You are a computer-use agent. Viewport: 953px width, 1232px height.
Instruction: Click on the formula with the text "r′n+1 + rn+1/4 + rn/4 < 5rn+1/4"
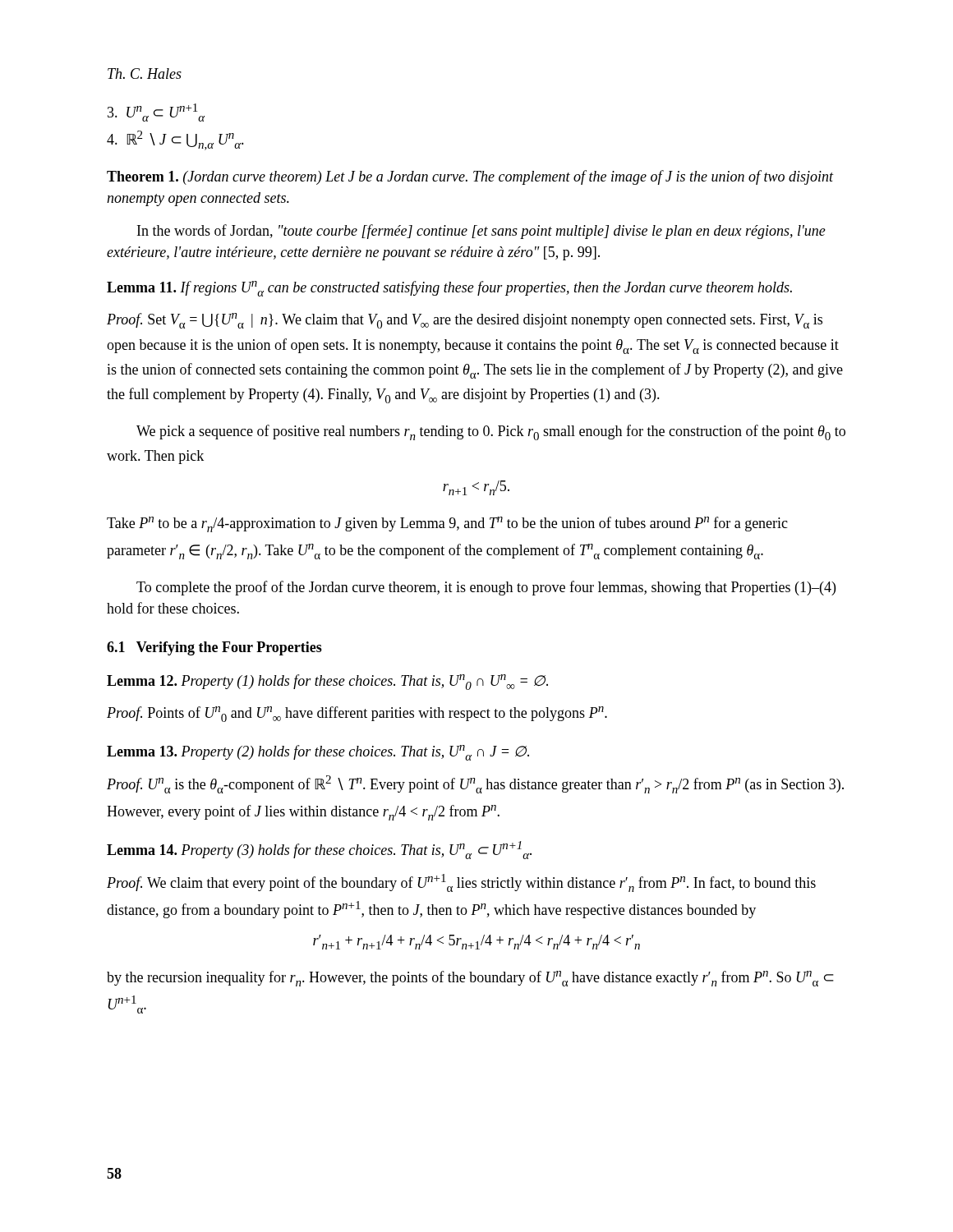476,942
